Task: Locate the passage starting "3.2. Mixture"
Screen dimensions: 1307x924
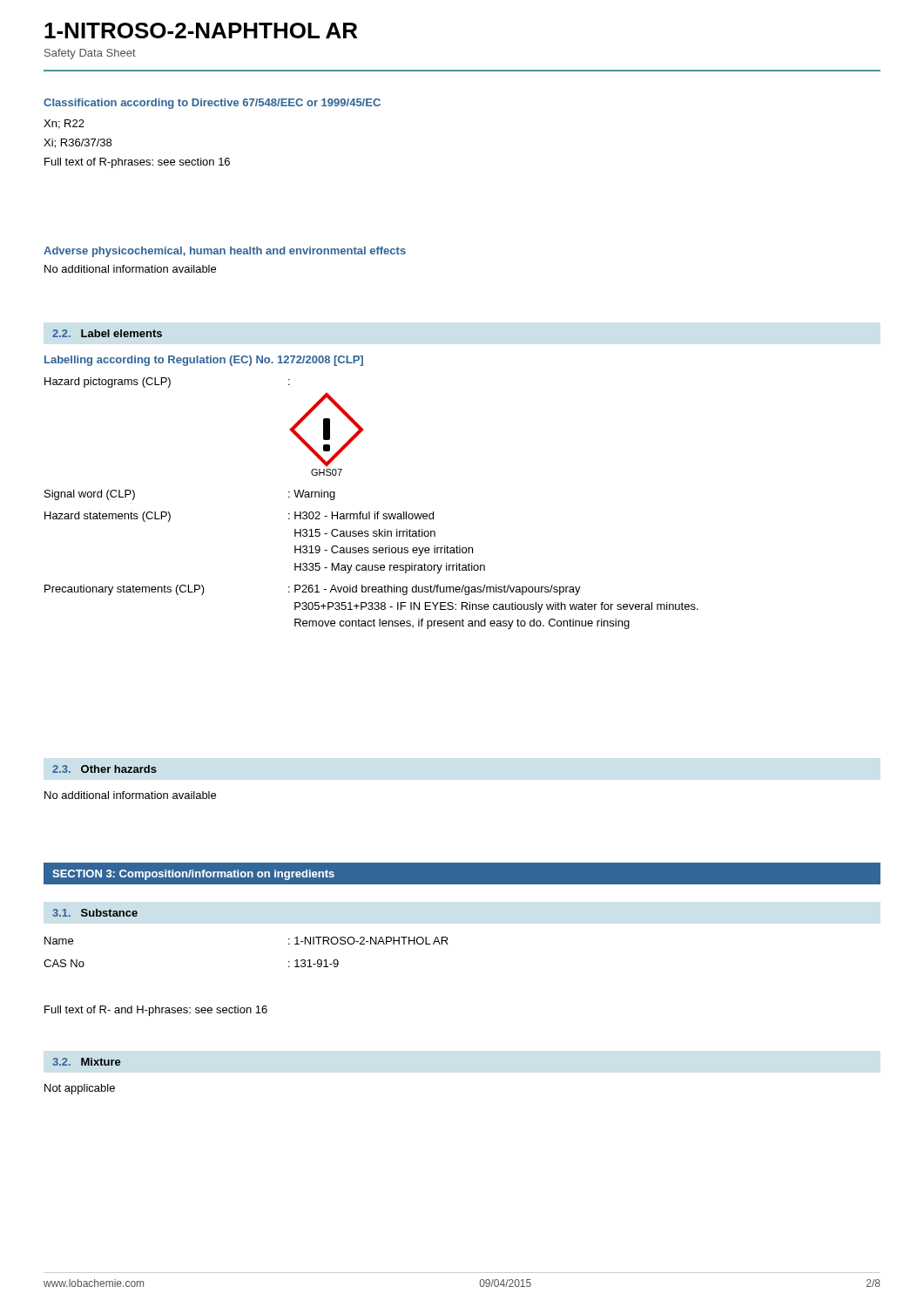Action: [87, 1062]
